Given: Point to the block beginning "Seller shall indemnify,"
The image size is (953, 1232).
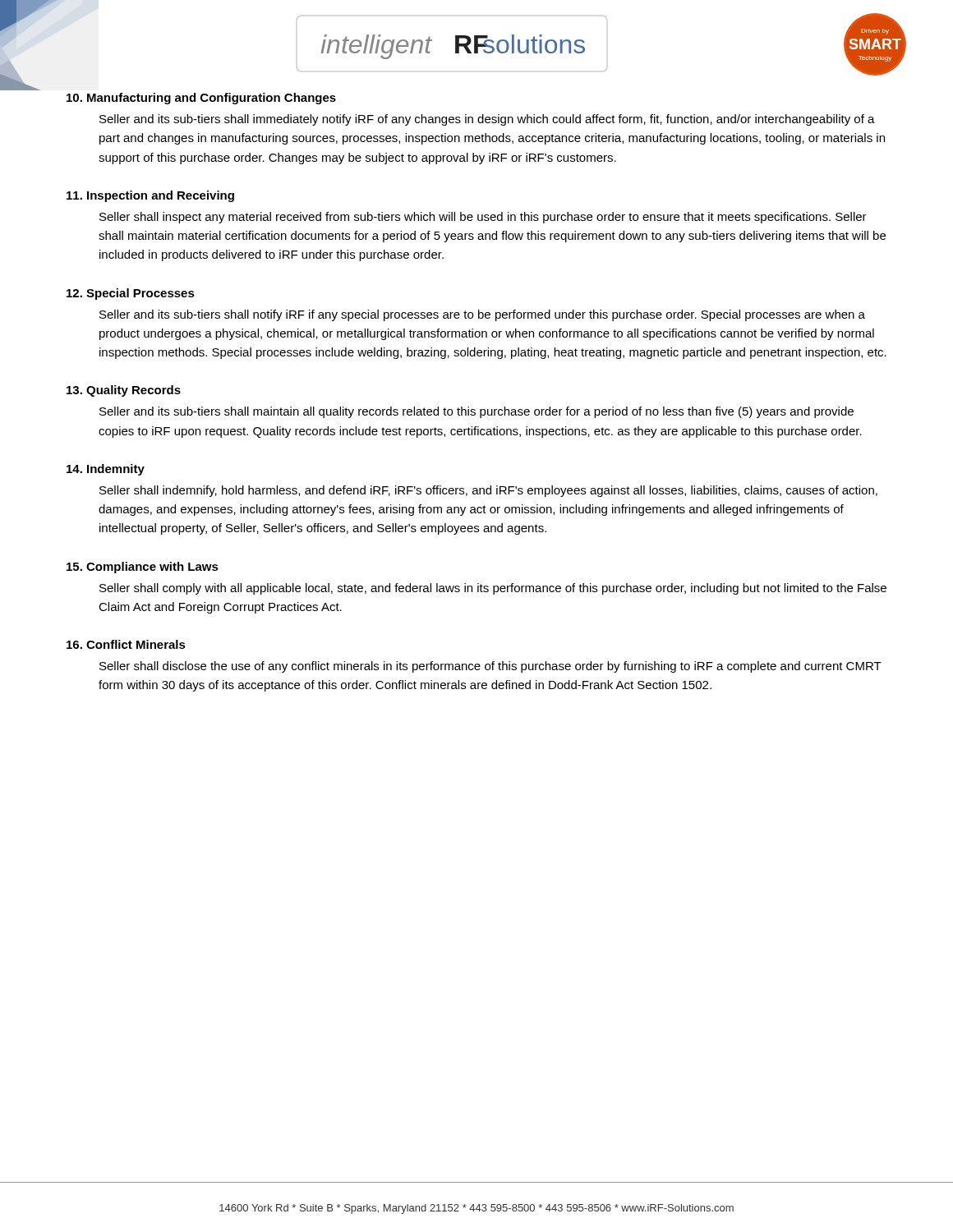Looking at the screenshot, I should coord(488,509).
